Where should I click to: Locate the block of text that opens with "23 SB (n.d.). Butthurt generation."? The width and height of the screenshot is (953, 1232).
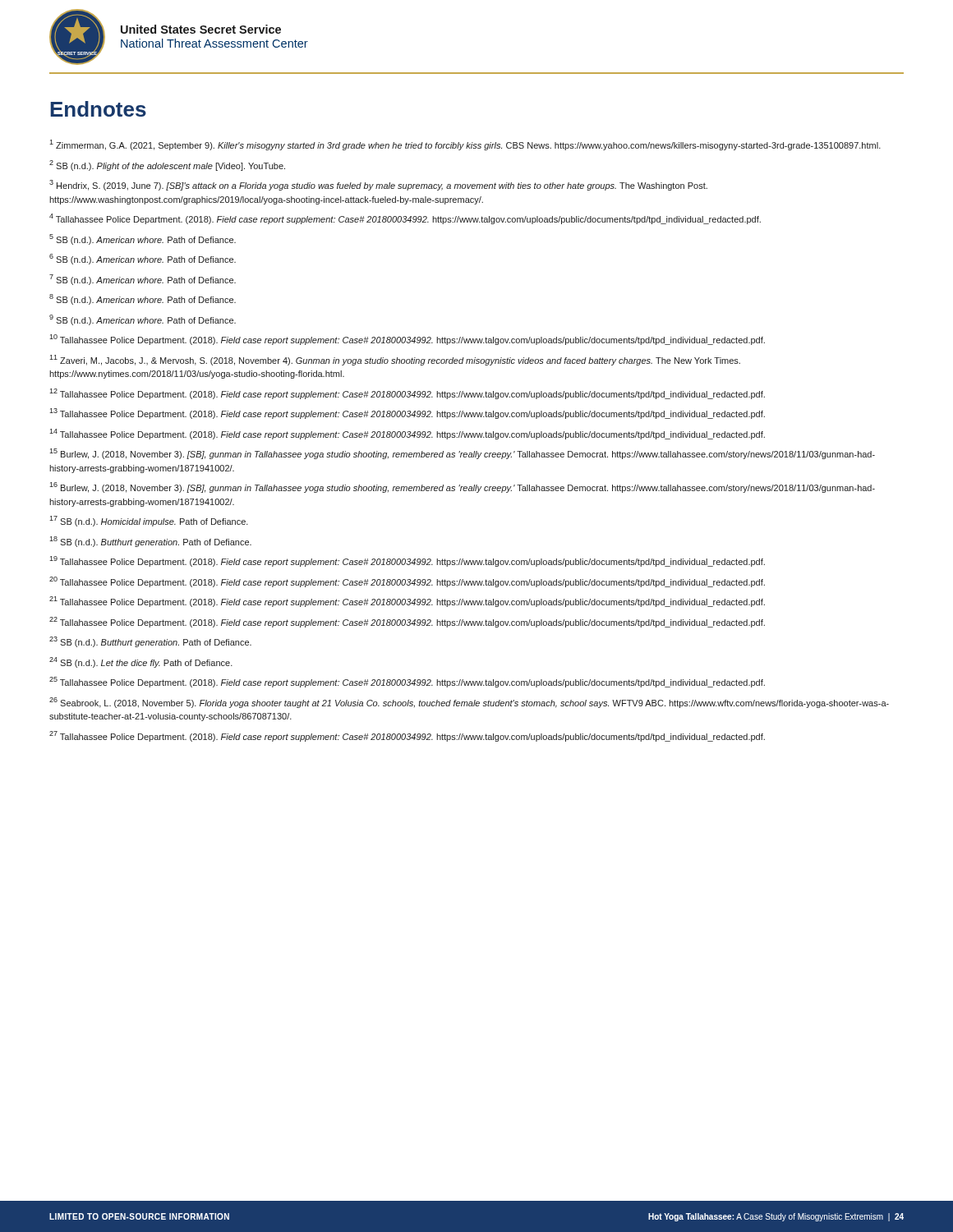click(151, 641)
